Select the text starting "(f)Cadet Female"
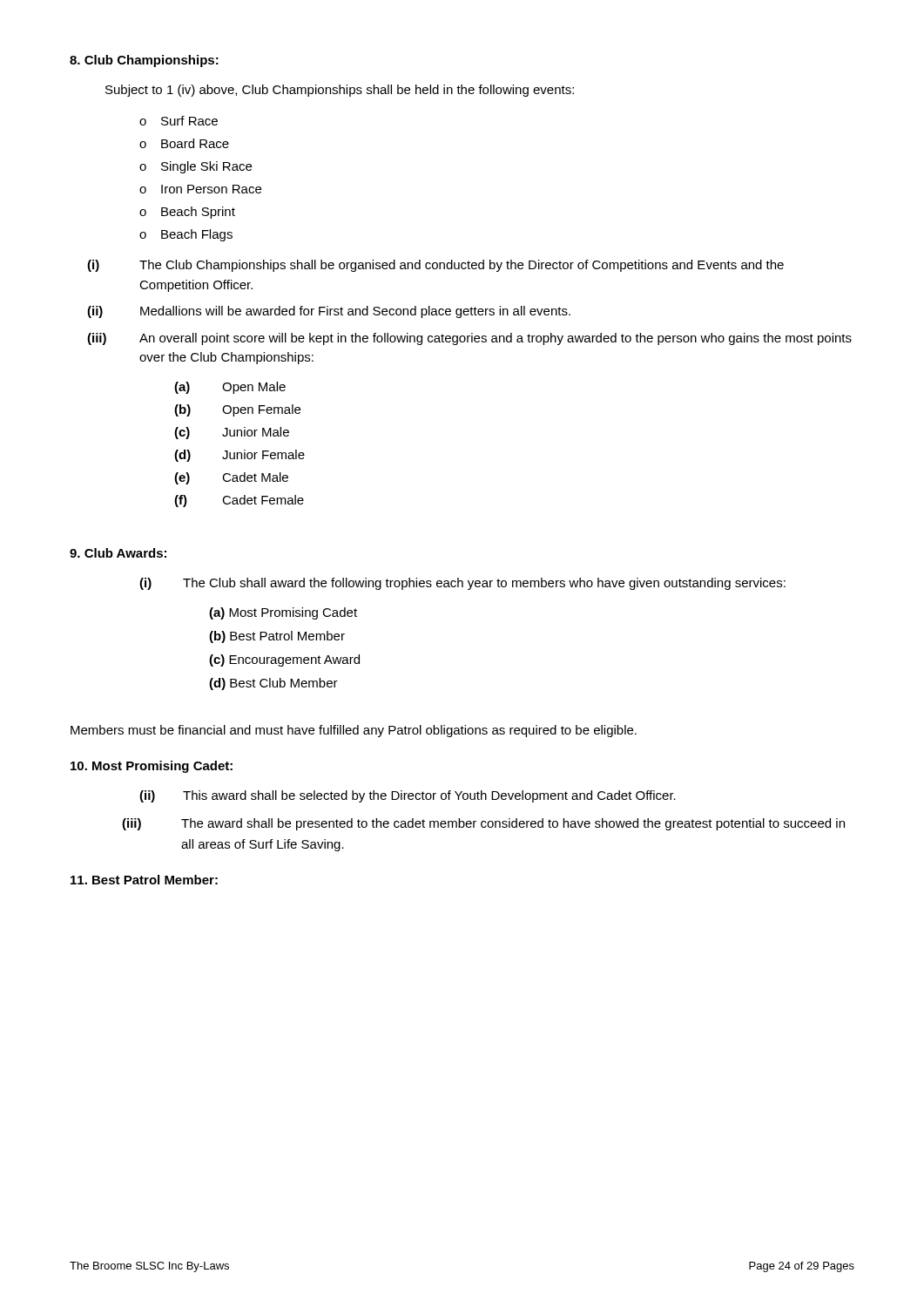 pyautogui.click(x=239, y=501)
